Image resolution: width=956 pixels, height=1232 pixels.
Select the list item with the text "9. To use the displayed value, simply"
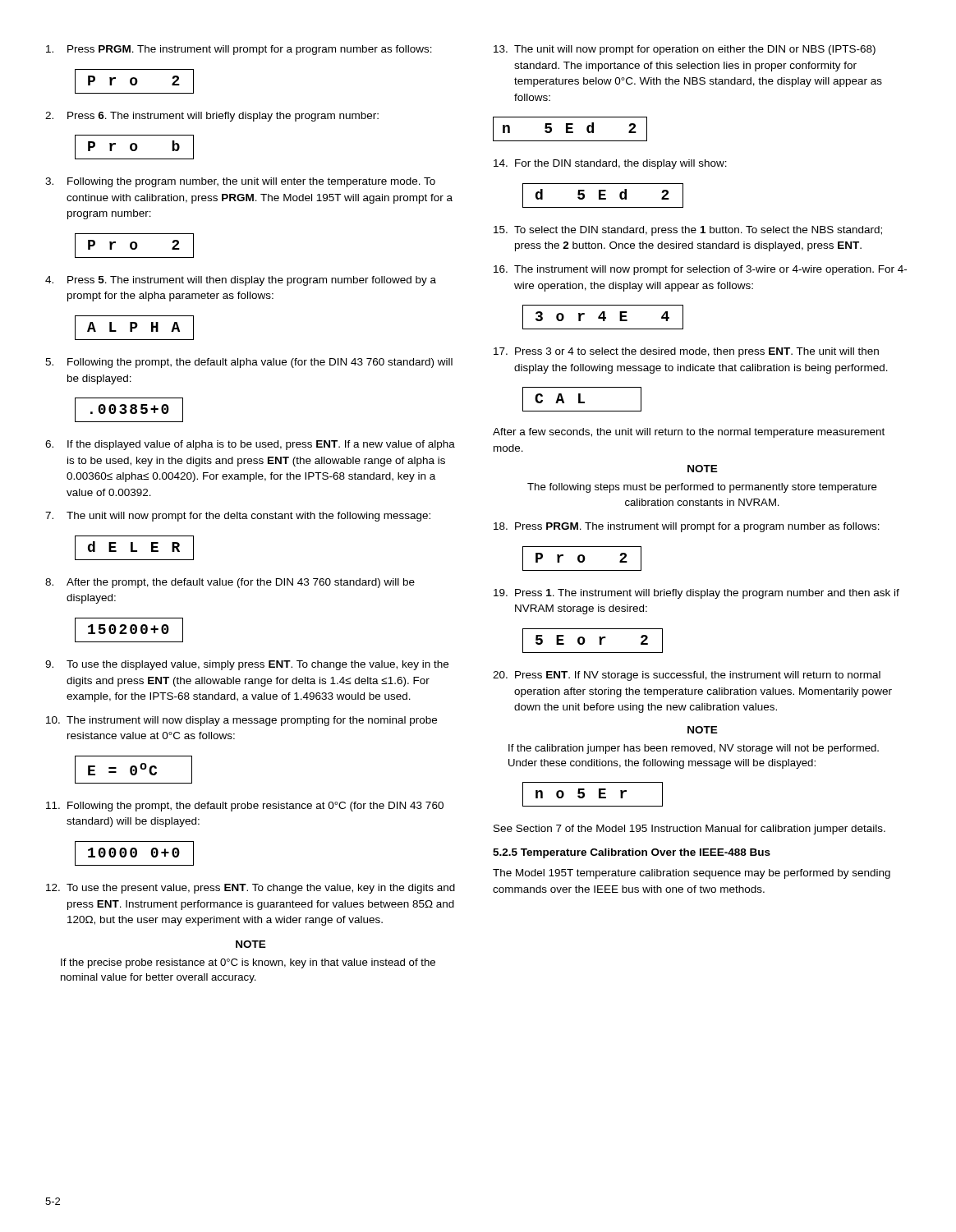coord(251,680)
